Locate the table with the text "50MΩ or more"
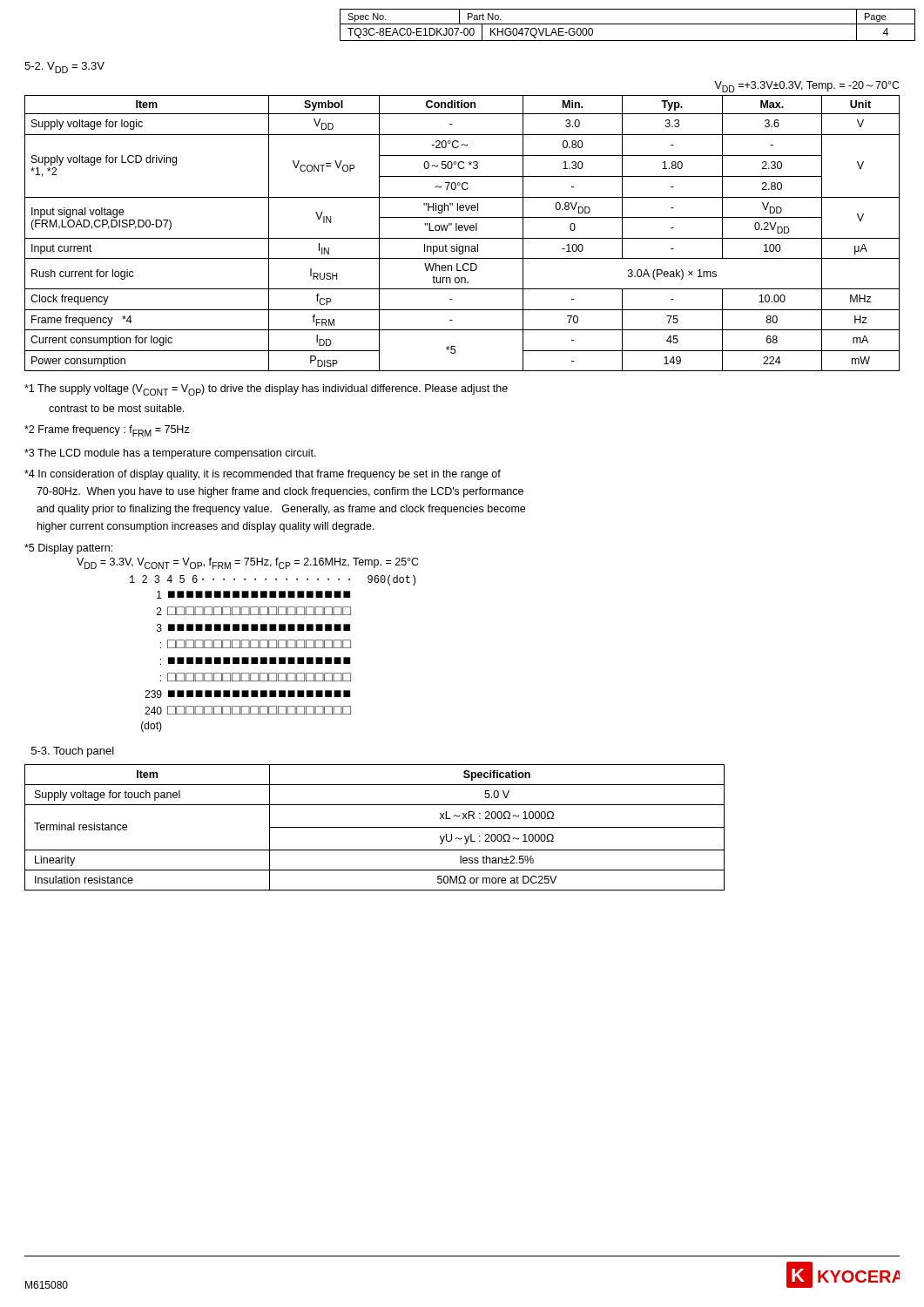 [x=462, y=827]
